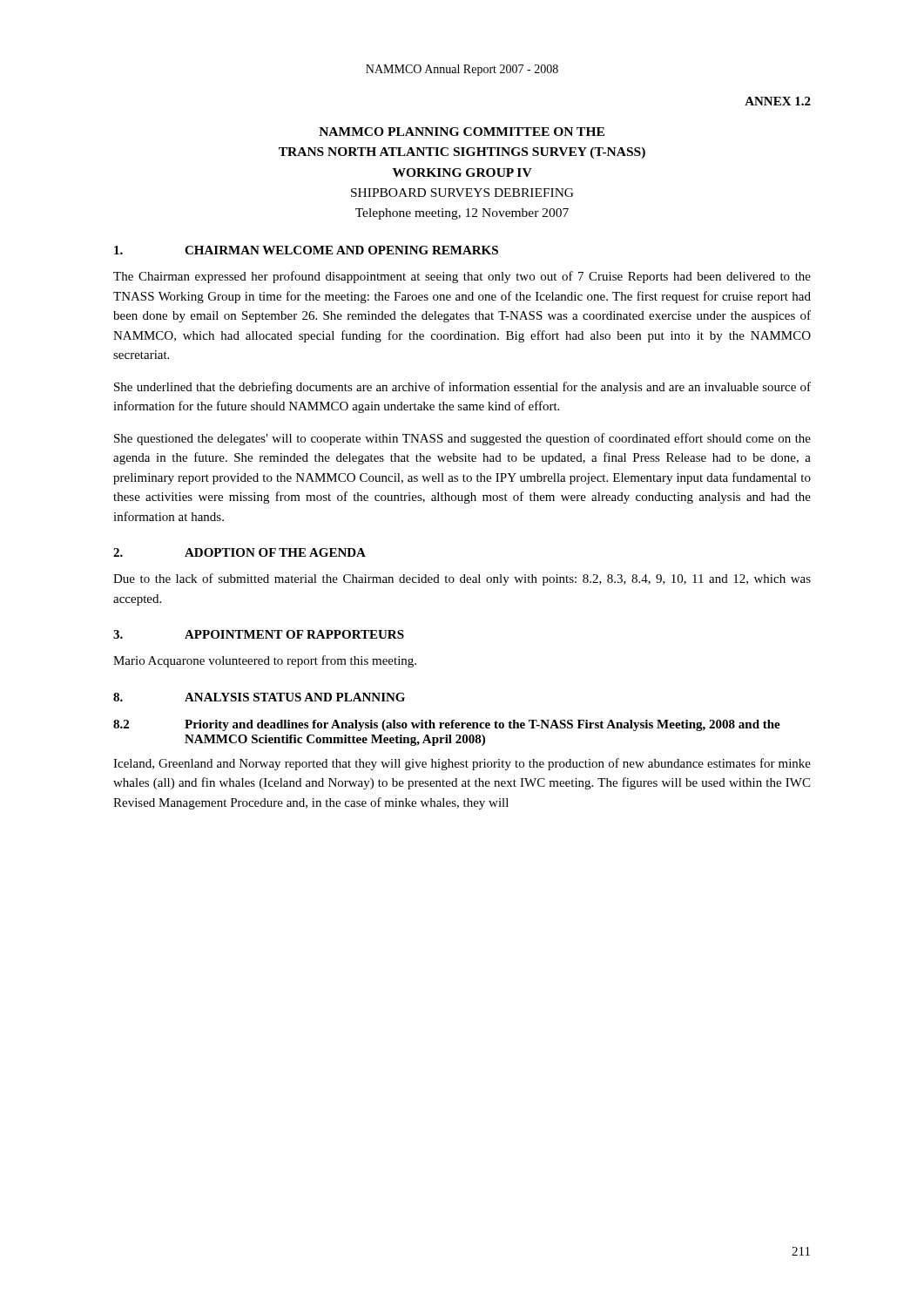924x1307 pixels.
Task: Locate the passage starting "She underlined that the debriefing documents are an"
Action: coord(462,396)
